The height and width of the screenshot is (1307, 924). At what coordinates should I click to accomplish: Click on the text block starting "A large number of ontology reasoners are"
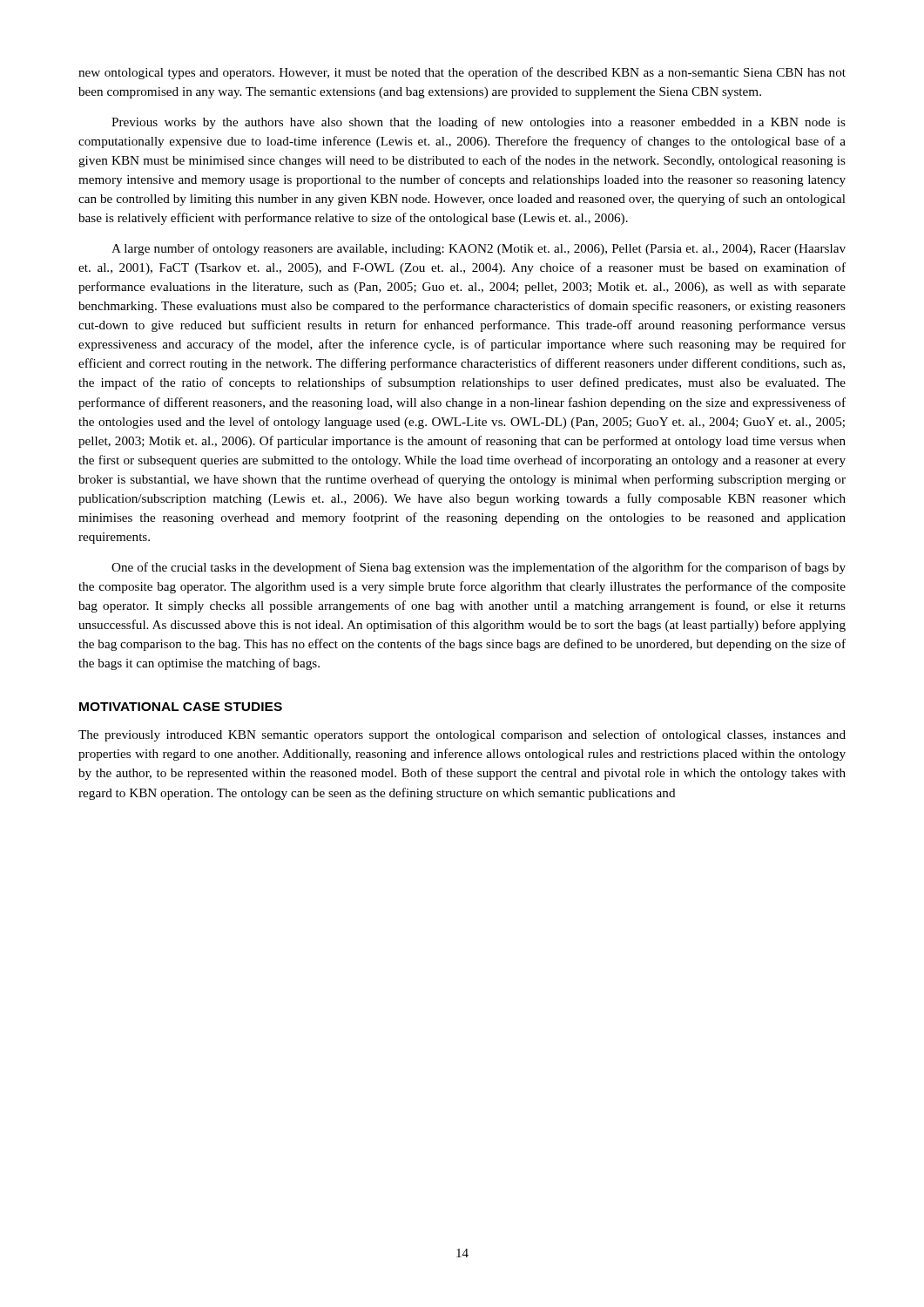(462, 392)
